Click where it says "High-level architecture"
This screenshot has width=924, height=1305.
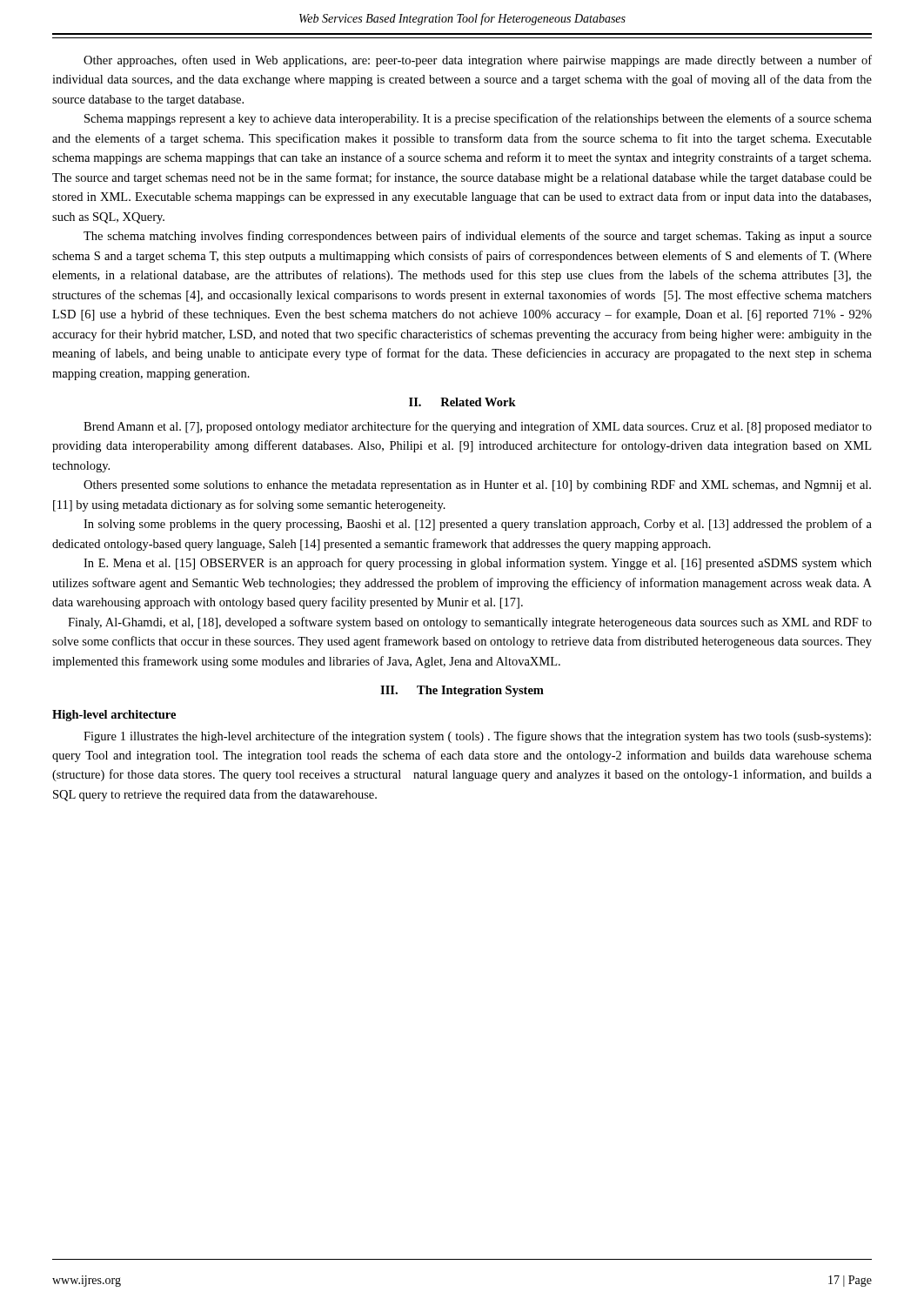tap(114, 716)
